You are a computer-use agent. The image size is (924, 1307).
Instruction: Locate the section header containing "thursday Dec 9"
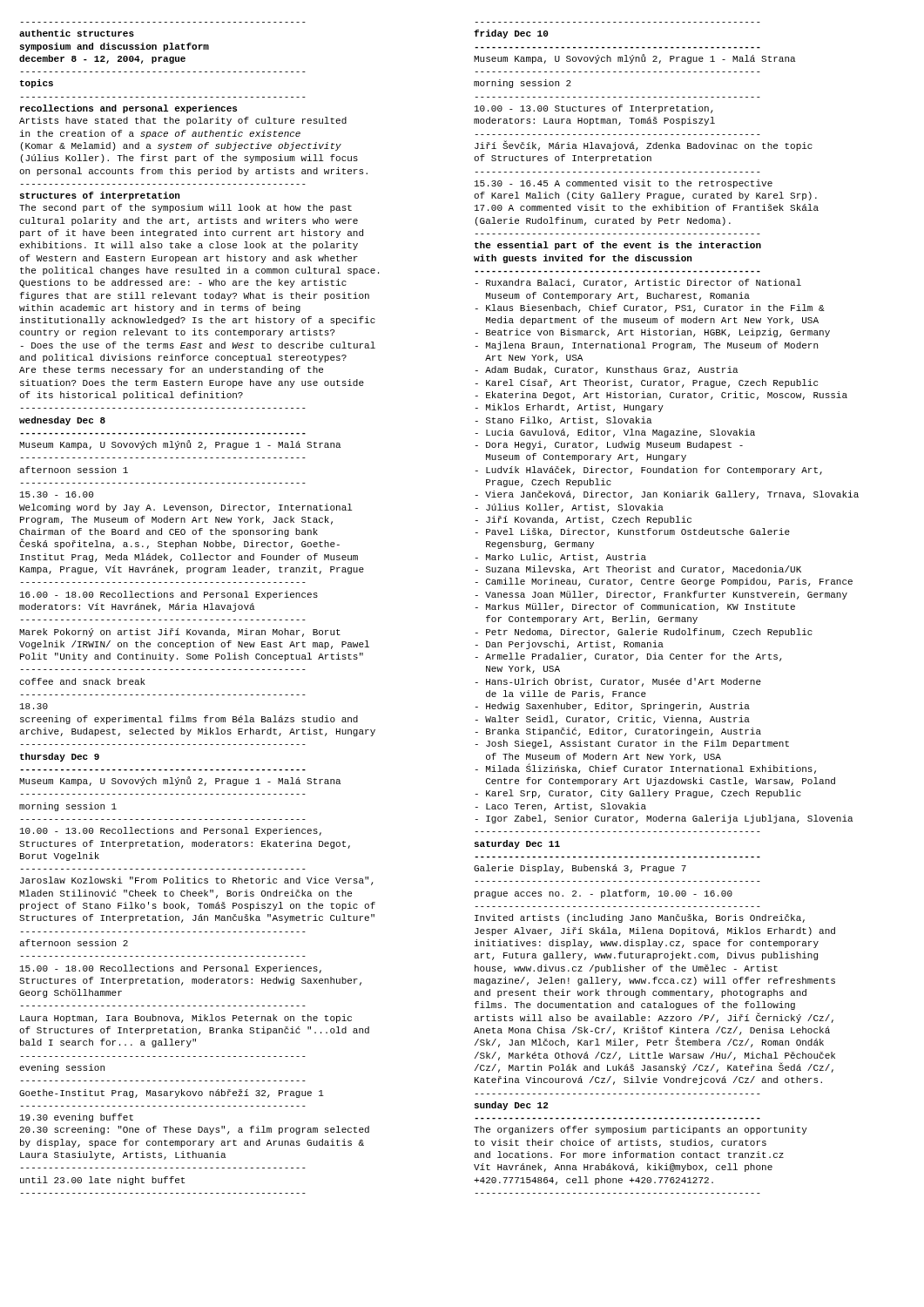[233, 763]
